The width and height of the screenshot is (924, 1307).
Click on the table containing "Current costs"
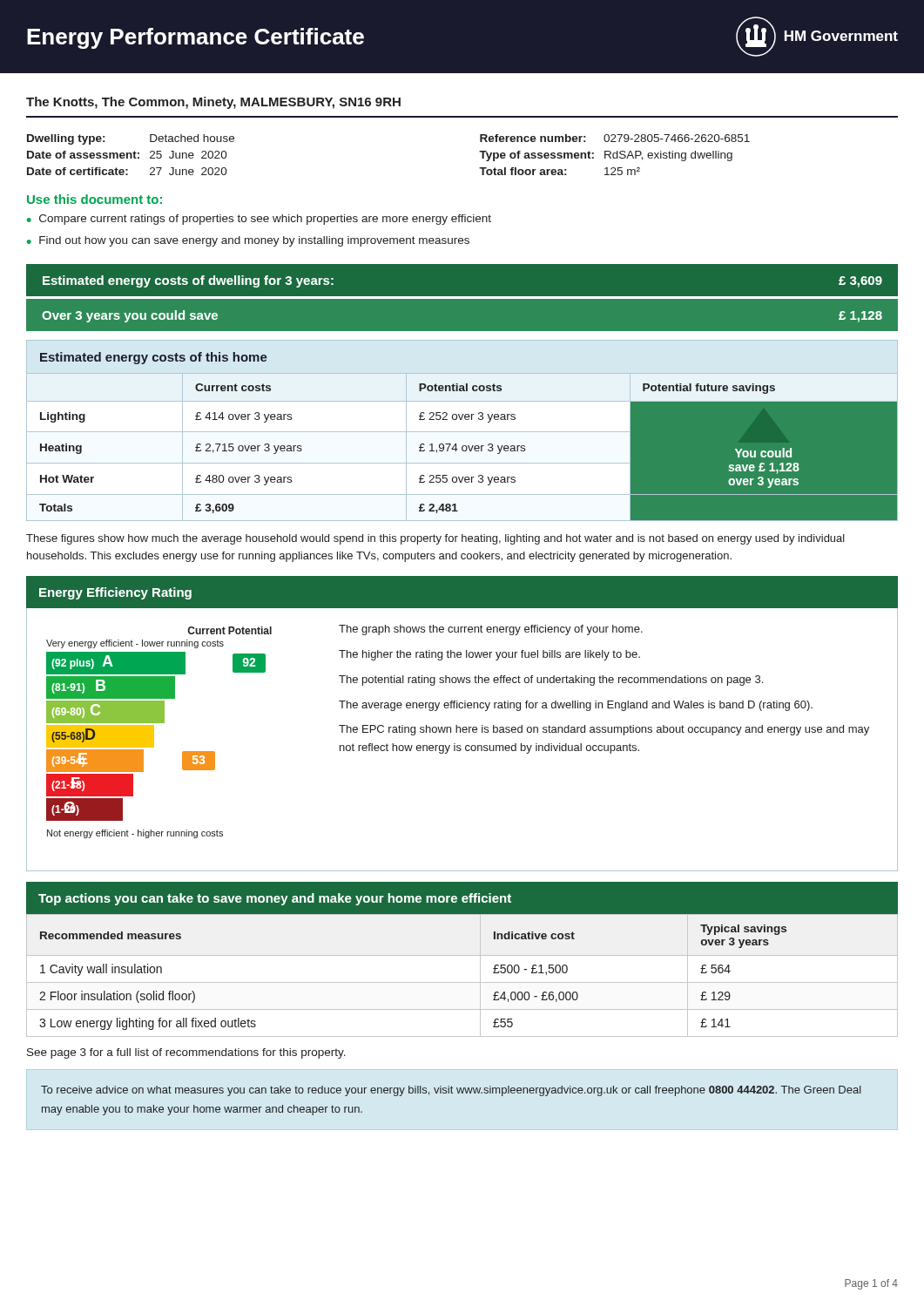click(x=462, y=447)
